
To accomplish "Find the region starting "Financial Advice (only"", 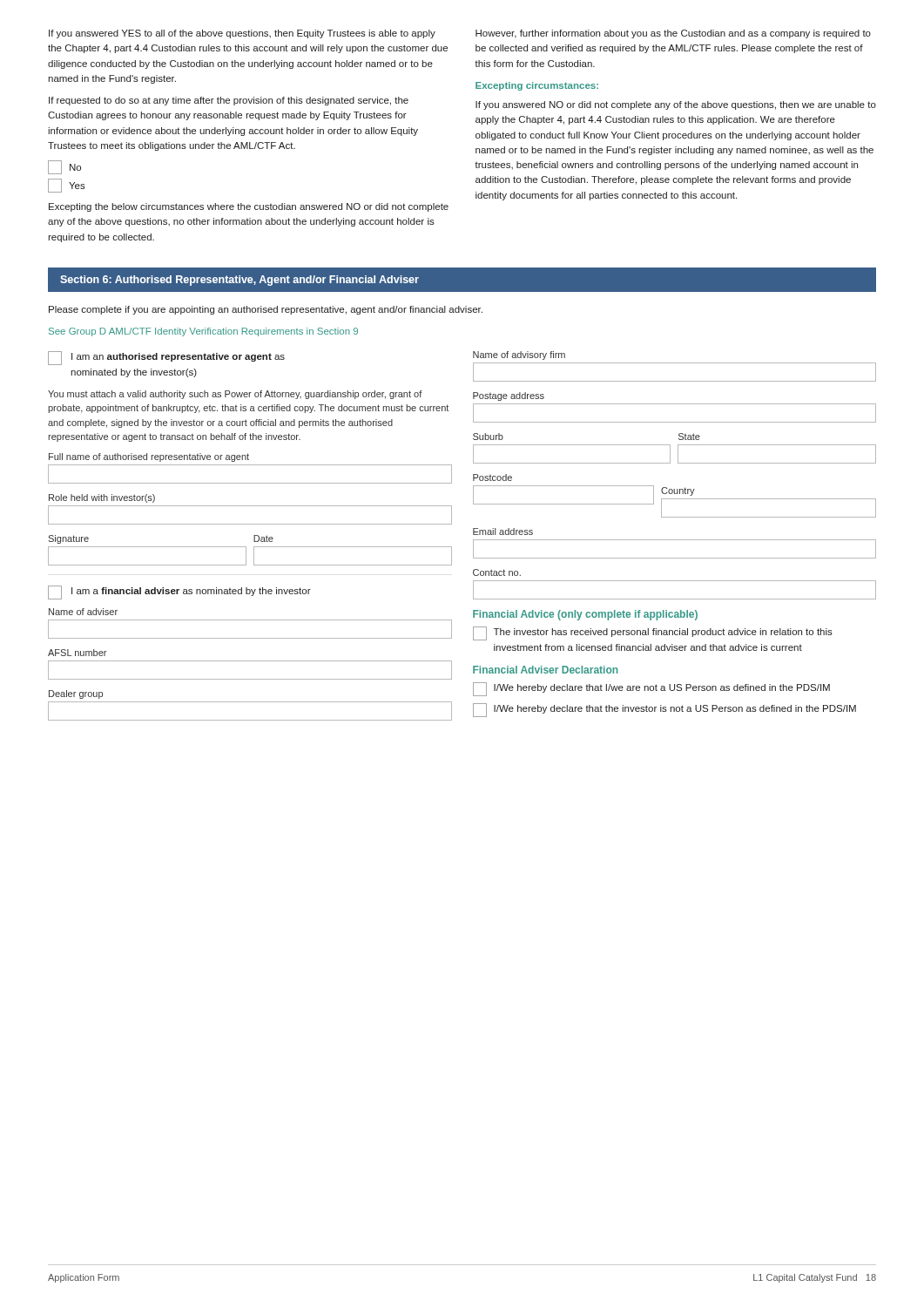I will pos(674,614).
